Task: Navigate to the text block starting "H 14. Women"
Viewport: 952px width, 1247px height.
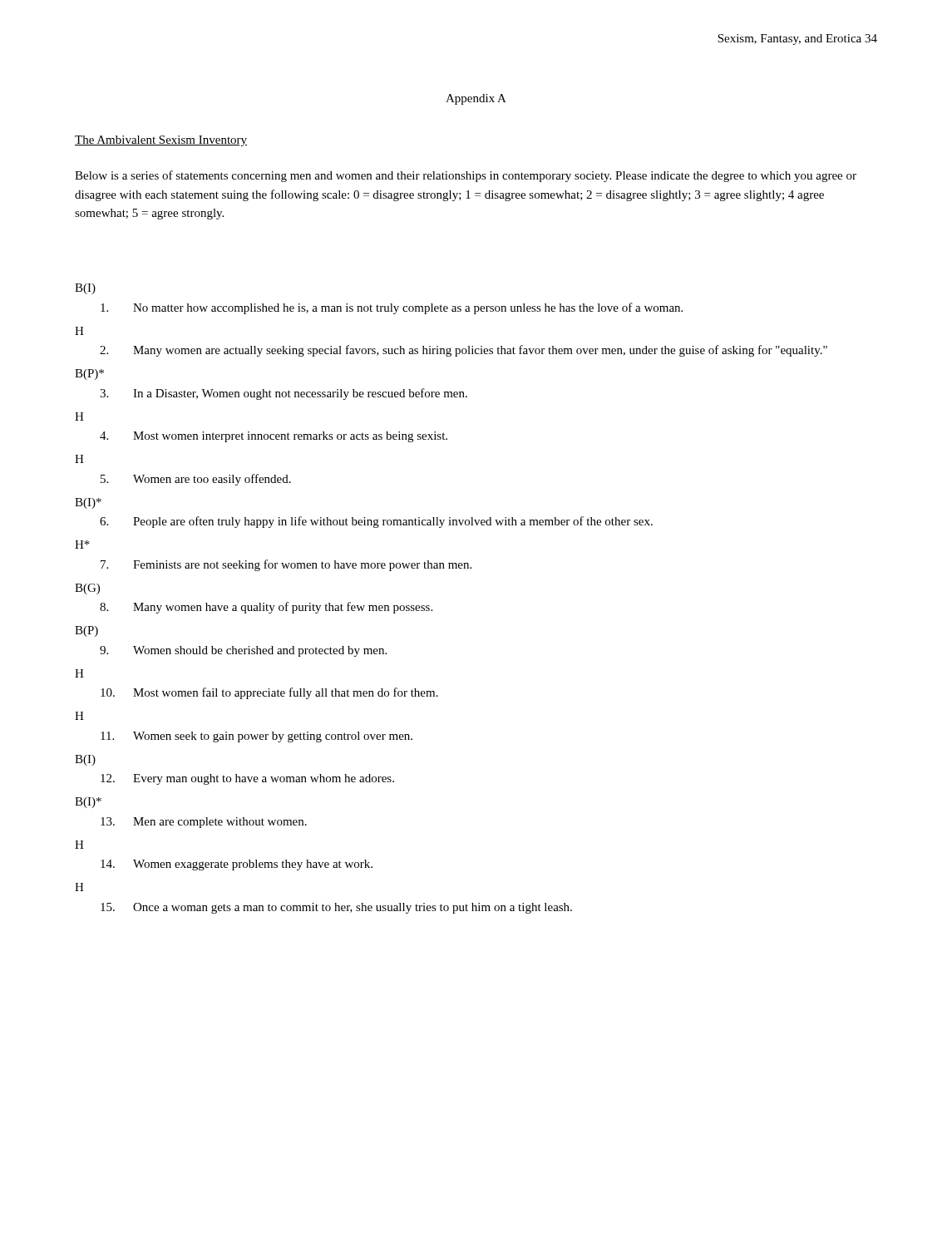Action: tap(79, 845)
